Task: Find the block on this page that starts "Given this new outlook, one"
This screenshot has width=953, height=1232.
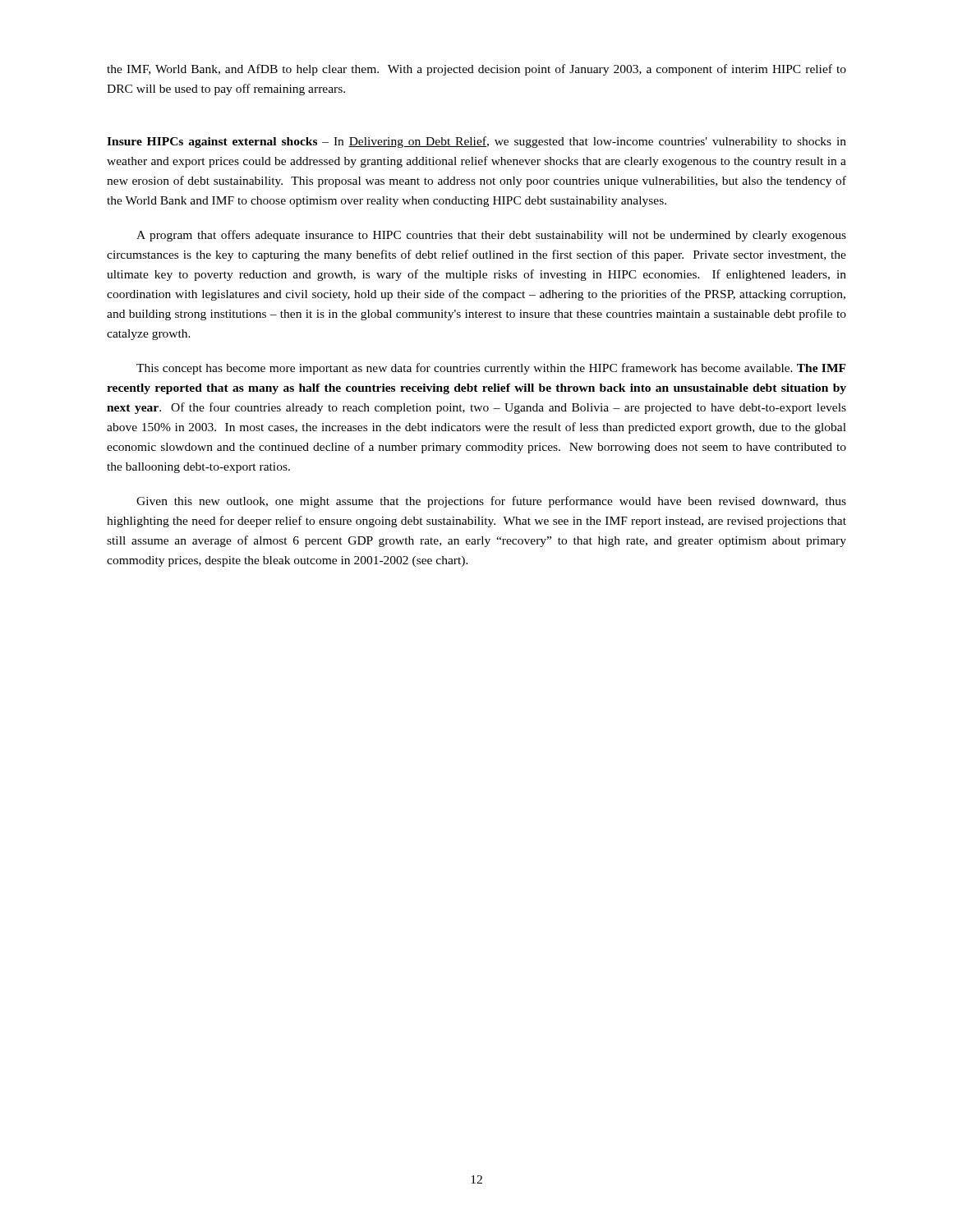Action: (x=476, y=531)
